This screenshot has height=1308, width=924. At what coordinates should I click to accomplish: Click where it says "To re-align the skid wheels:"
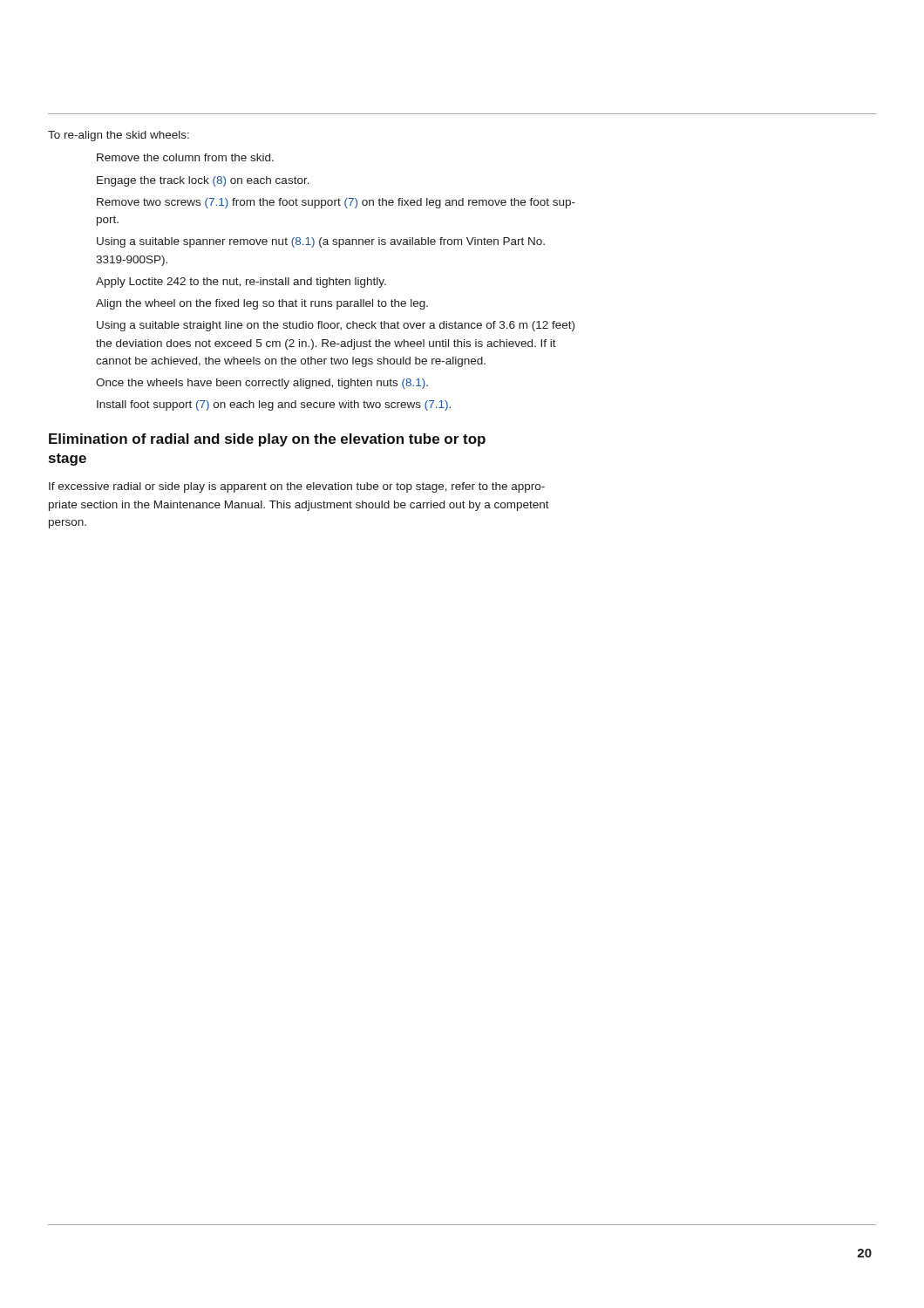pyautogui.click(x=119, y=136)
